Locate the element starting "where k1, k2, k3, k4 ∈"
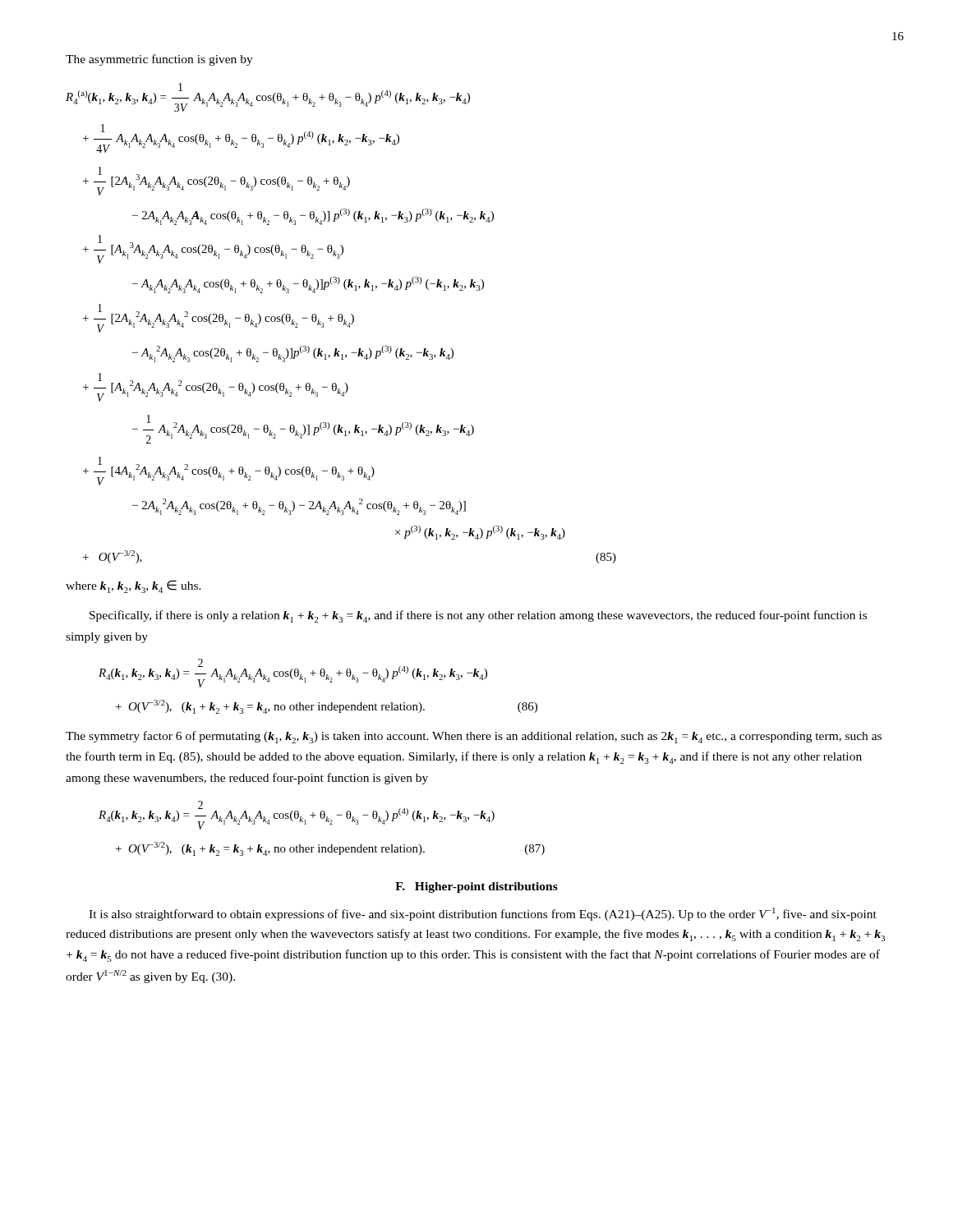This screenshot has height=1232, width=953. pos(134,586)
